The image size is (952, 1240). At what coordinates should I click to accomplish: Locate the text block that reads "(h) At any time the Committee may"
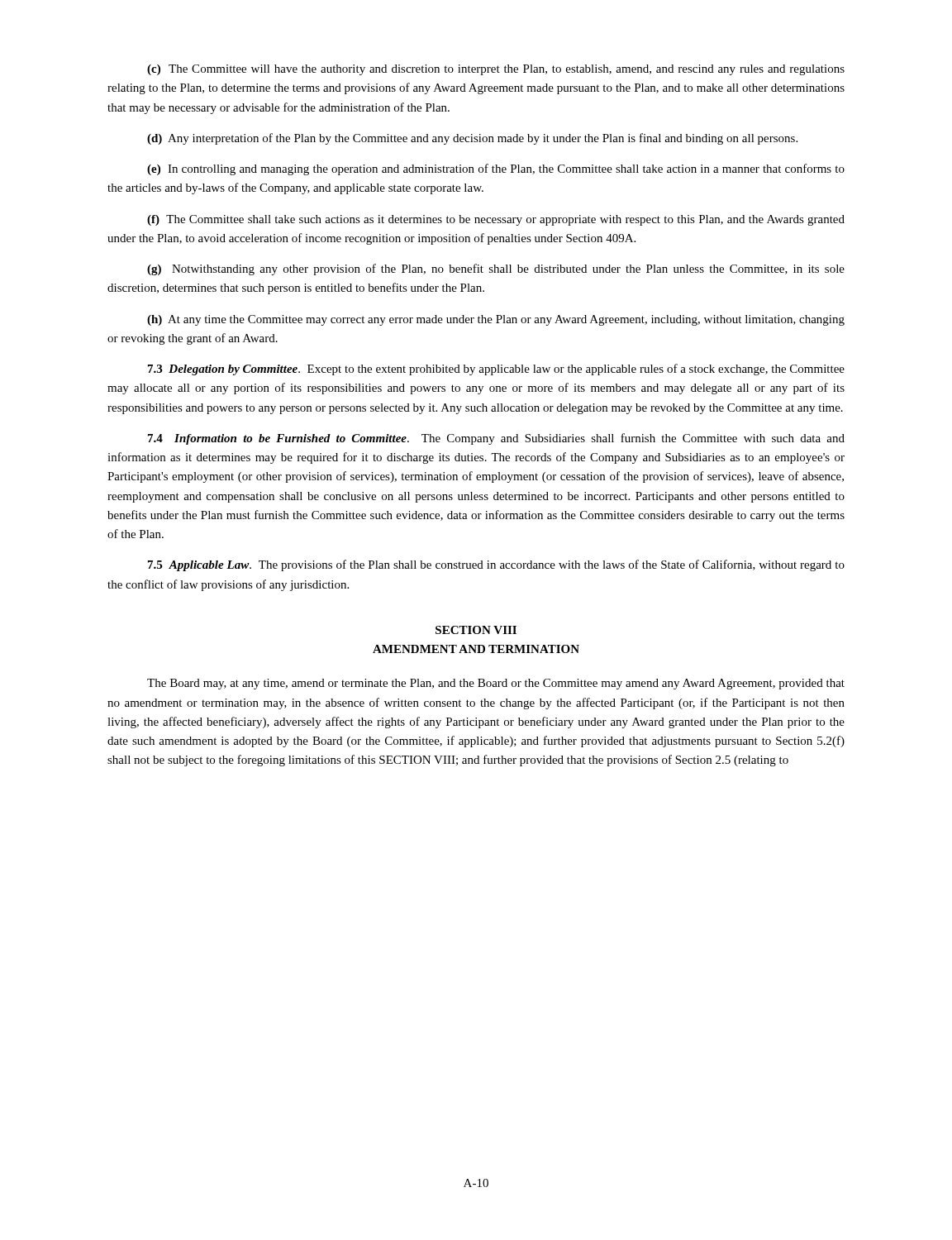[476, 329]
